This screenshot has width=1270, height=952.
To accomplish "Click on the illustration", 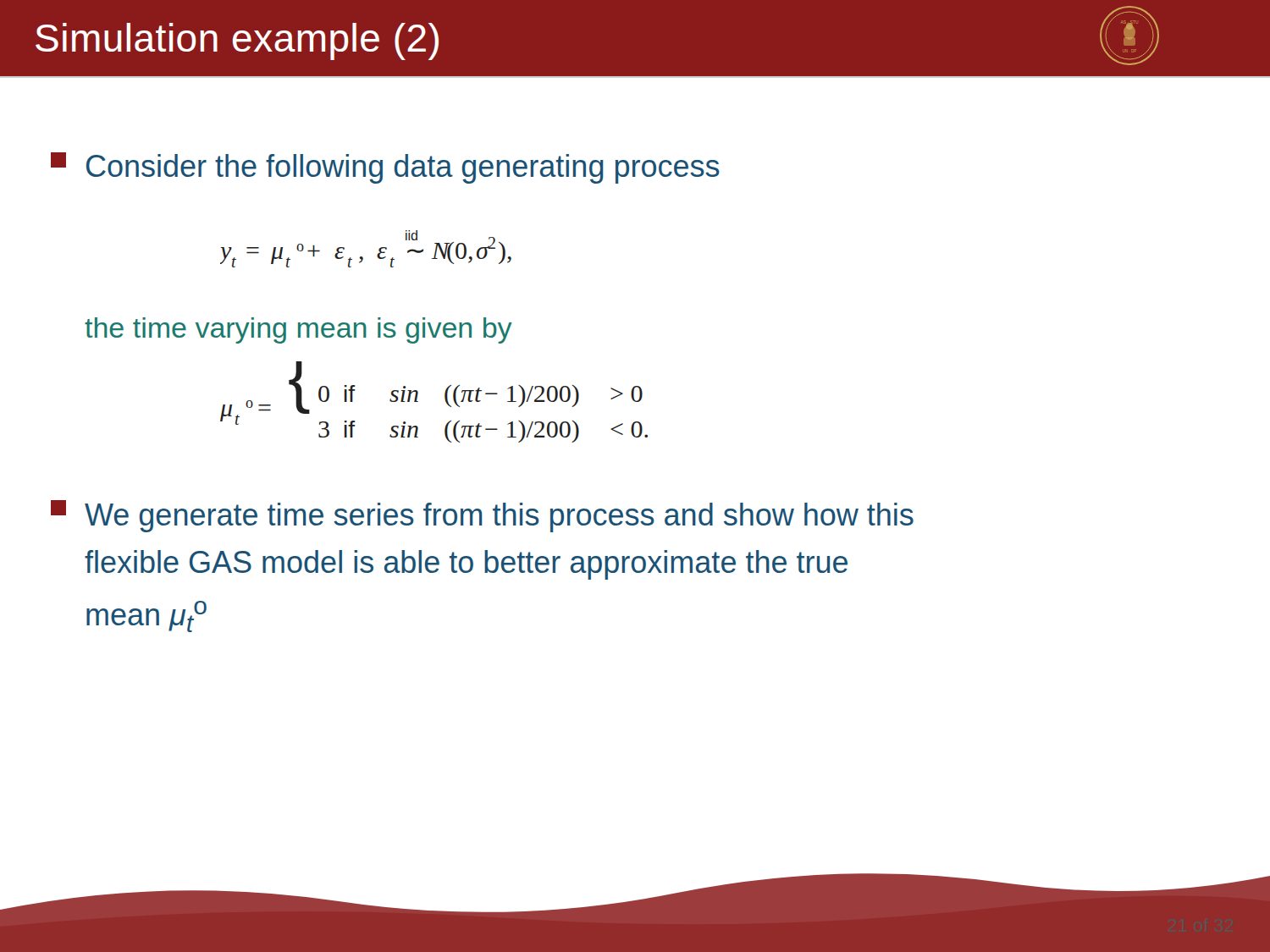I will (635, 905).
